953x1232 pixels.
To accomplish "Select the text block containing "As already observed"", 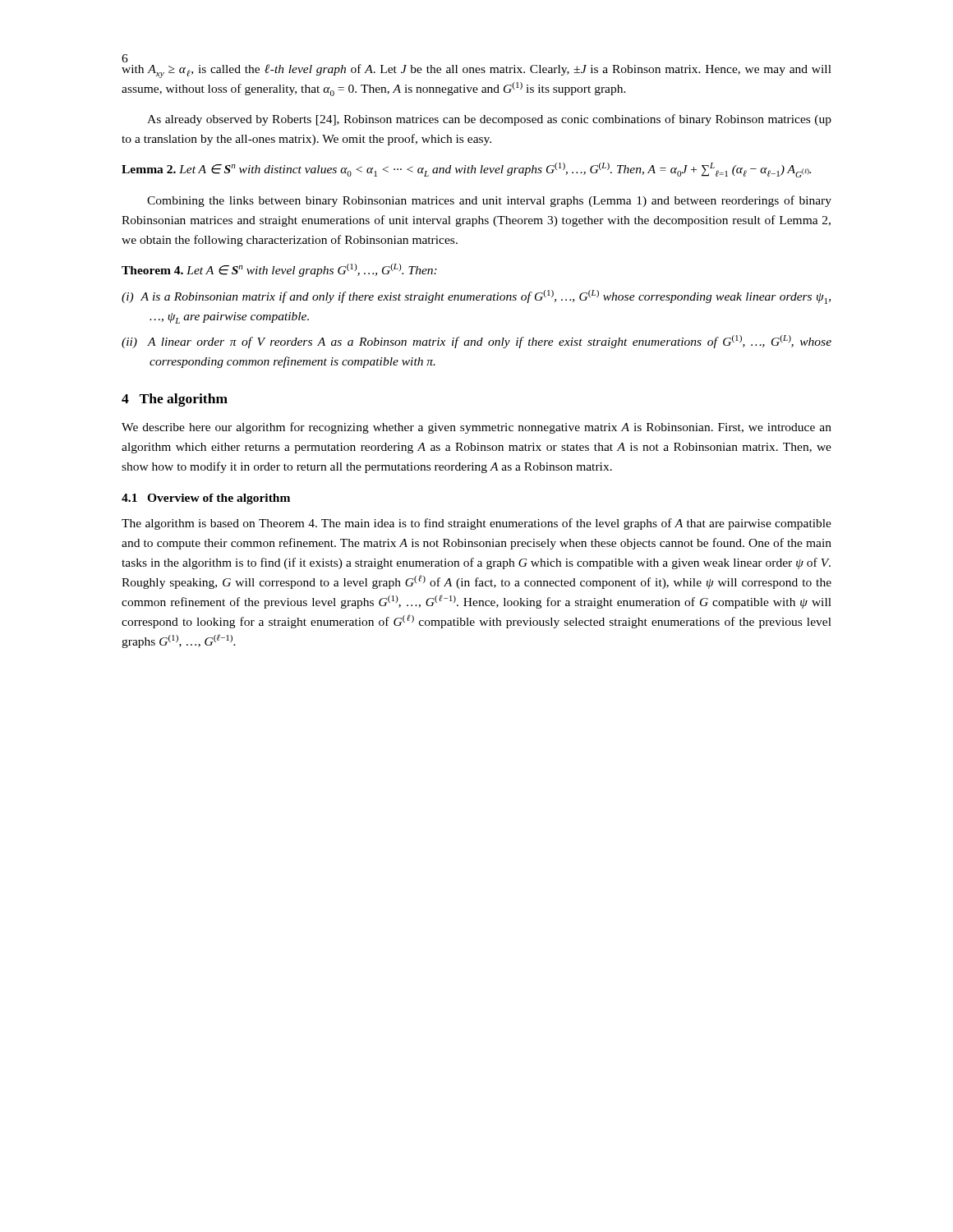I will (x=476, y=129).
